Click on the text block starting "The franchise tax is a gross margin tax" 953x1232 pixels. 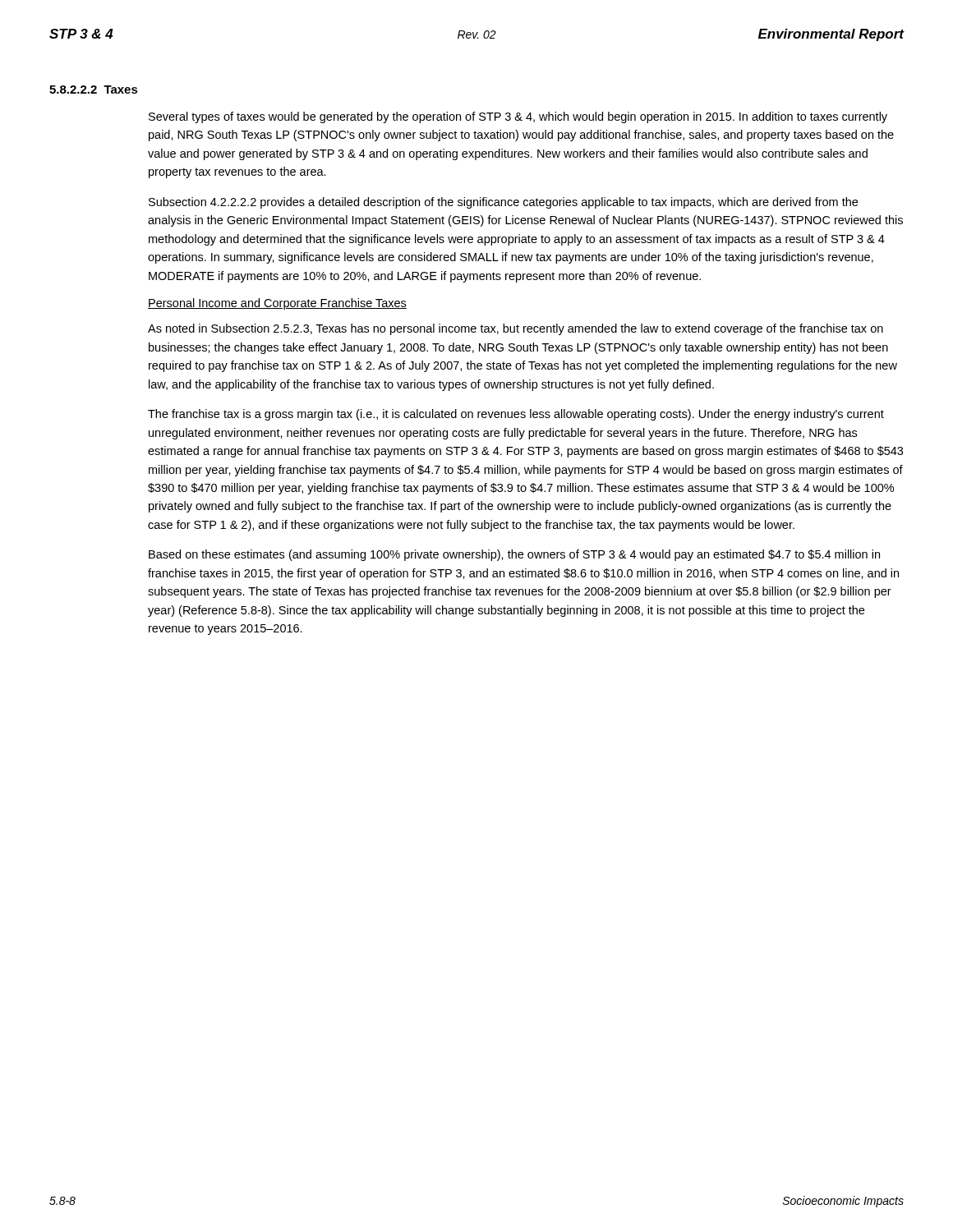[x=526, y=469]
